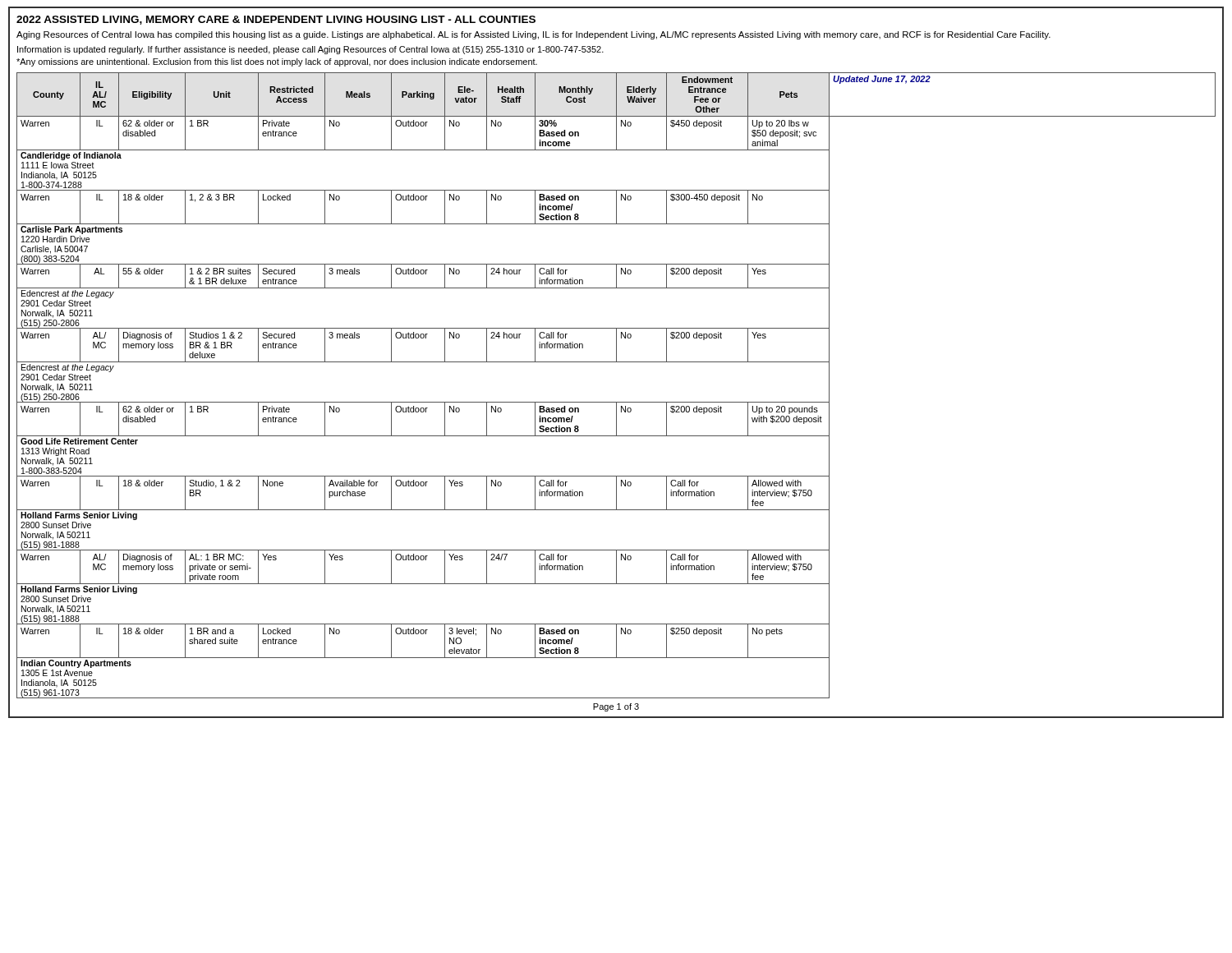This screenshot has height=953, width=1232.
Task: Find the table that mentions "$200 deposit"
Action: (616, 385)
